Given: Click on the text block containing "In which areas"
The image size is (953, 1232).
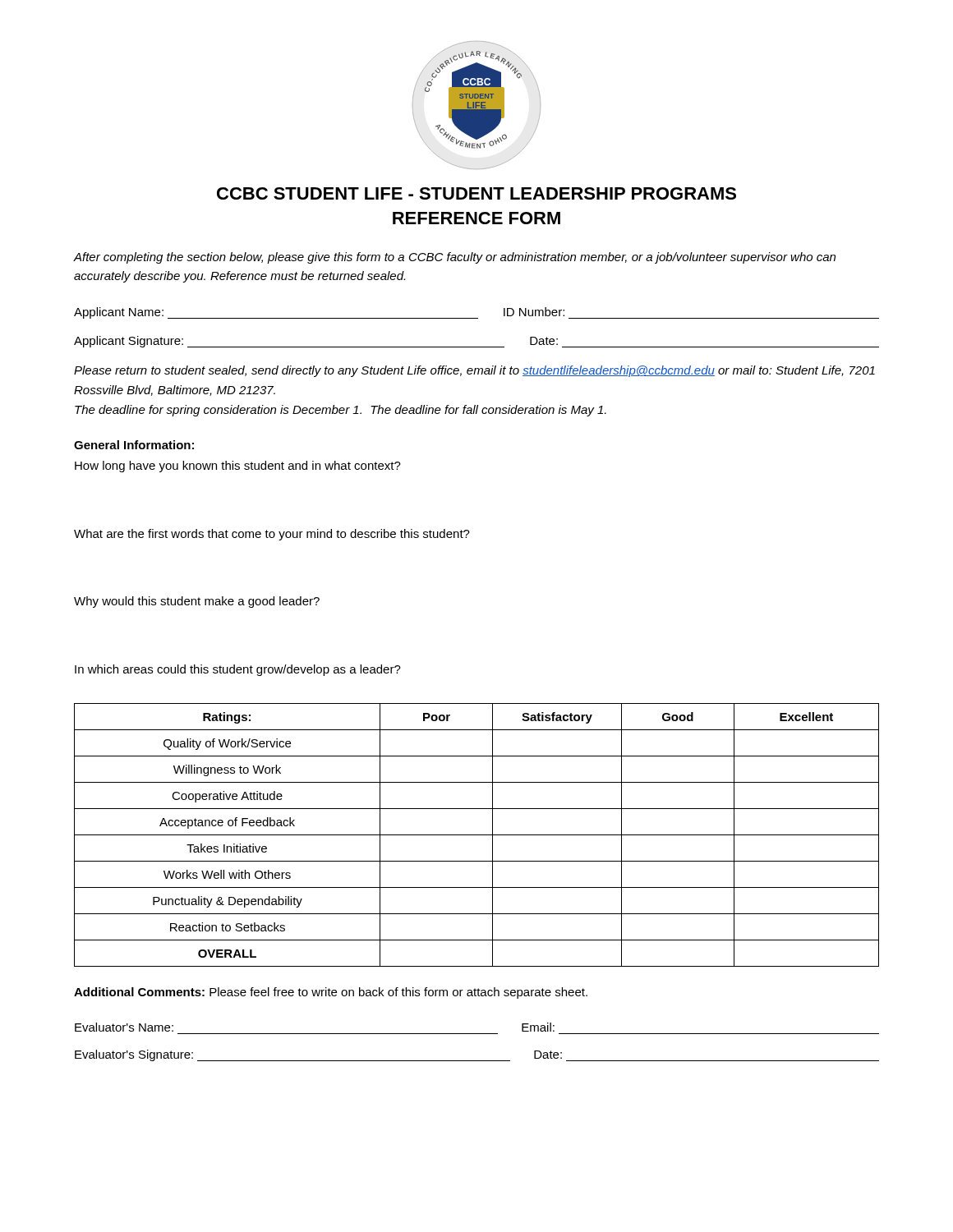Looking at the screenshot, I should click(x=237, y=669).
